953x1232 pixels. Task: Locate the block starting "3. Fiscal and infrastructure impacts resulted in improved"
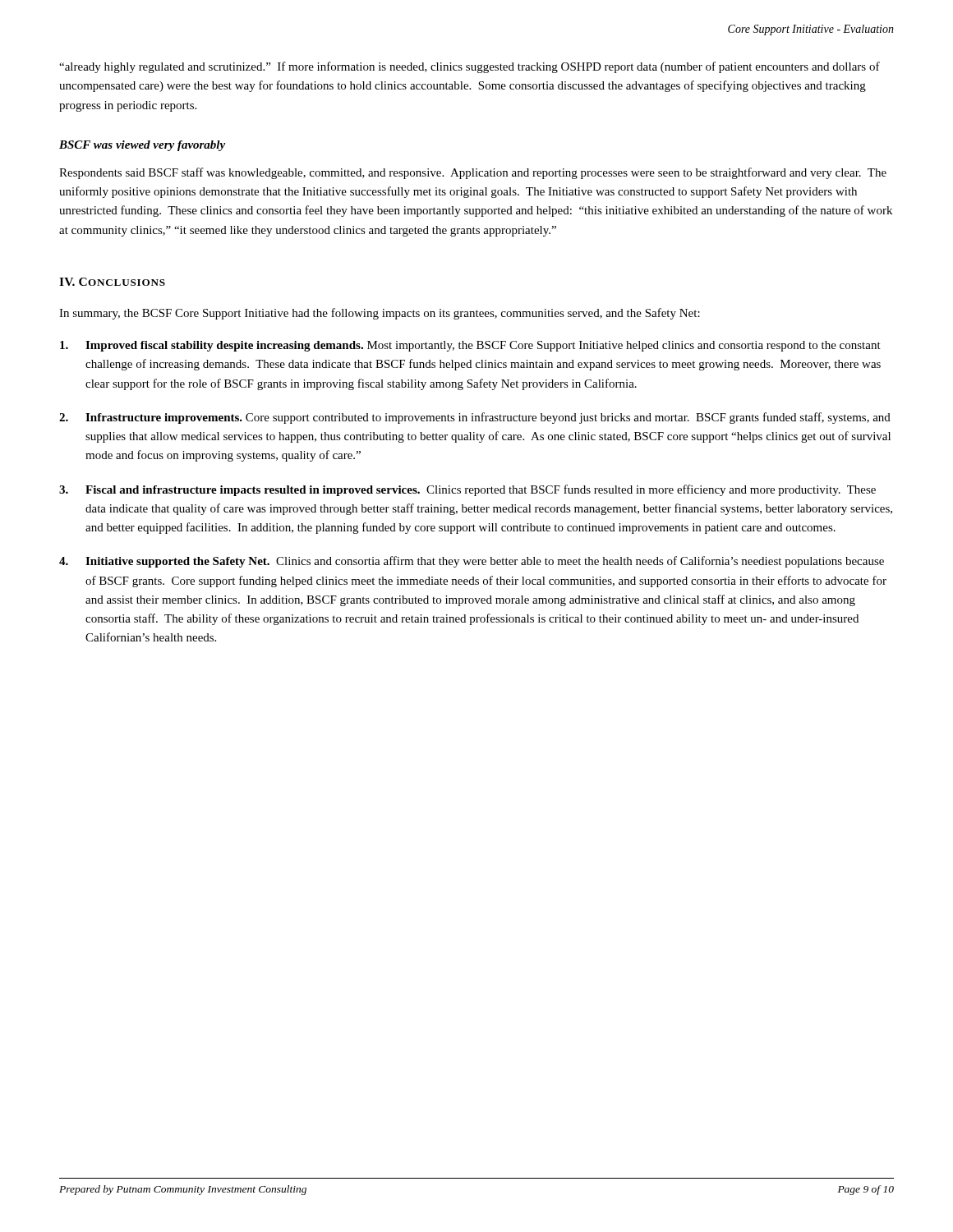(x=476, y=509)
